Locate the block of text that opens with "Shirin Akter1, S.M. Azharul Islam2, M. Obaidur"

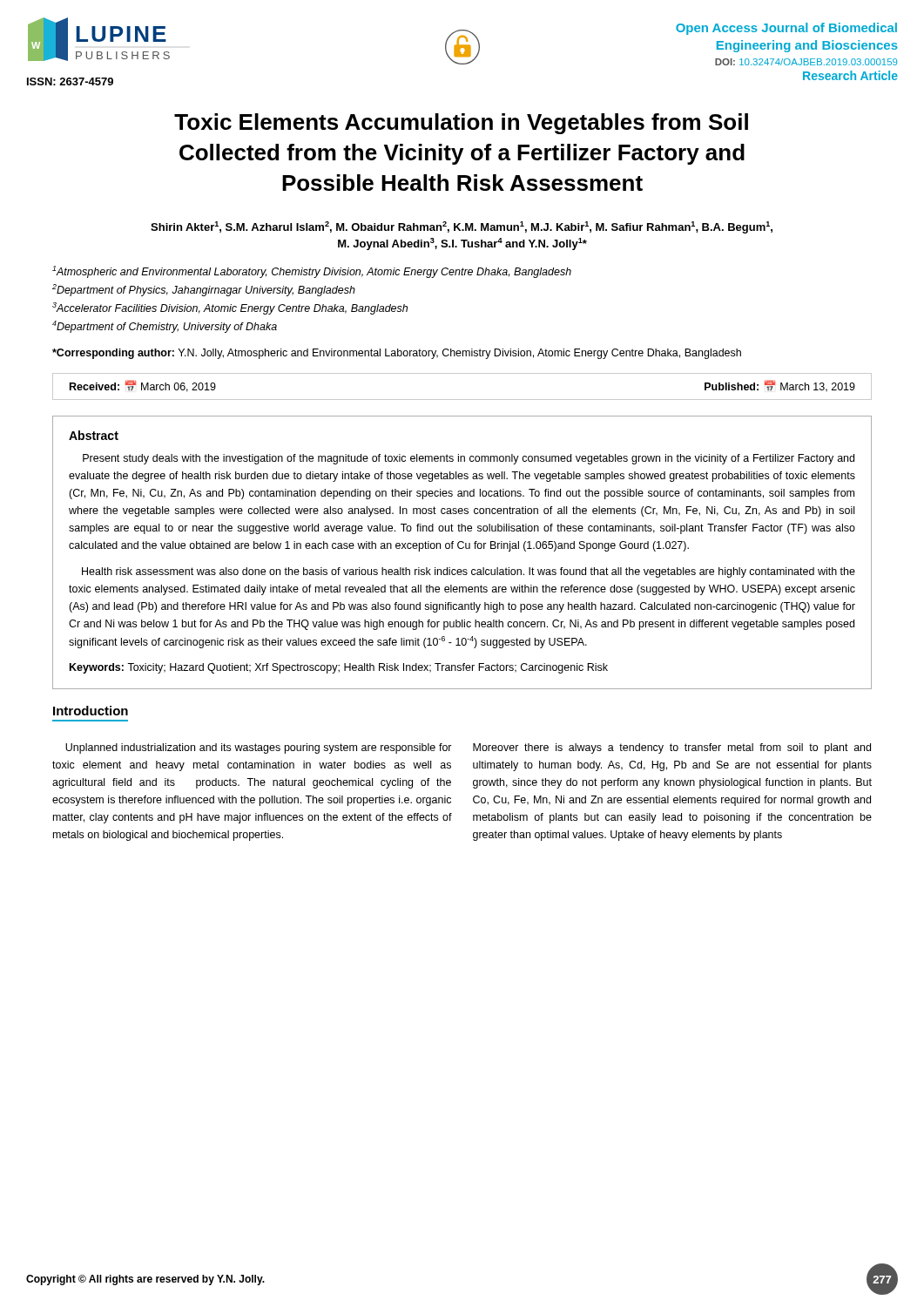(x=462, y=235)
